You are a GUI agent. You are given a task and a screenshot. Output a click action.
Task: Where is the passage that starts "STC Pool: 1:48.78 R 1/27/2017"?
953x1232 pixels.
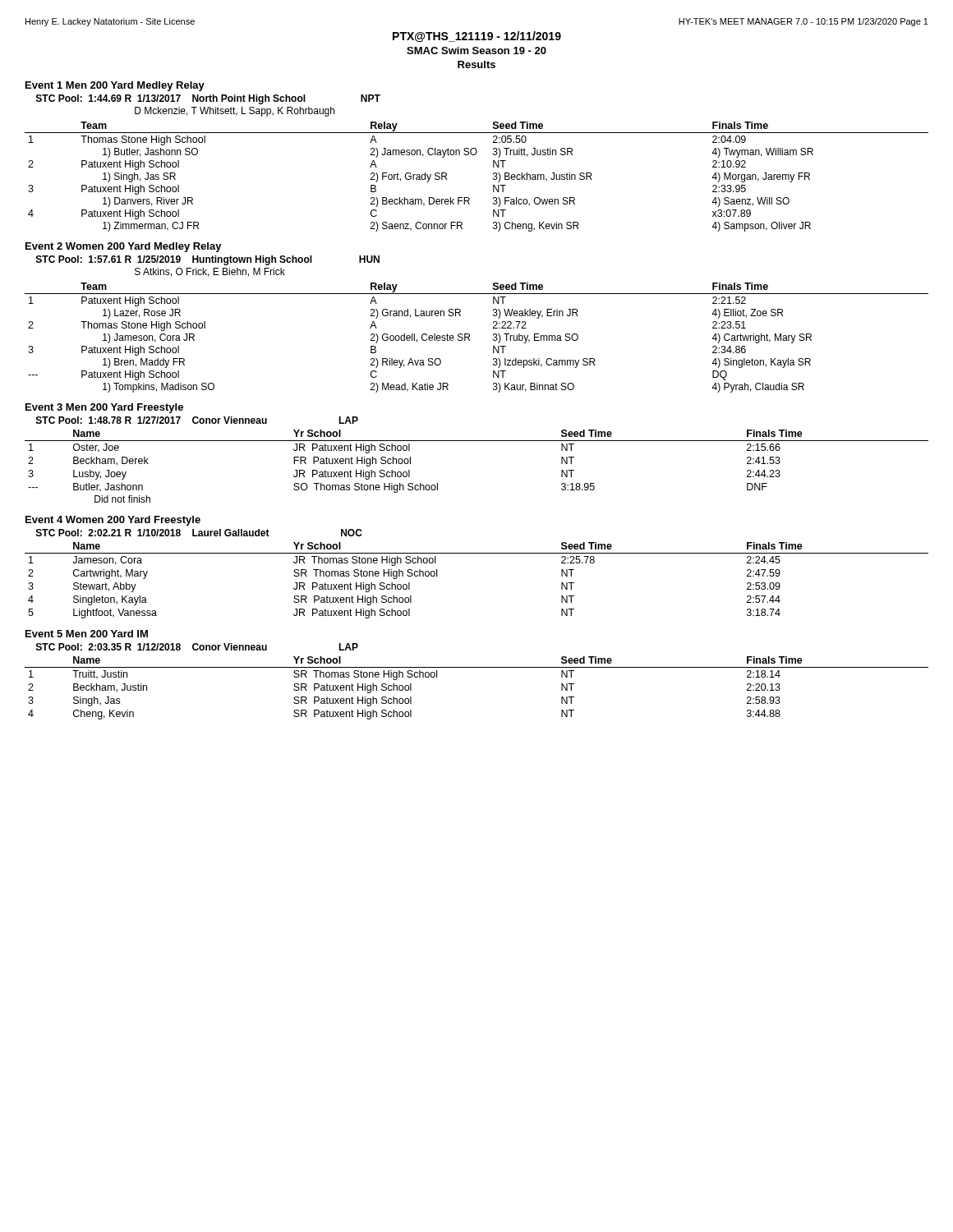(x=191, y=421)
